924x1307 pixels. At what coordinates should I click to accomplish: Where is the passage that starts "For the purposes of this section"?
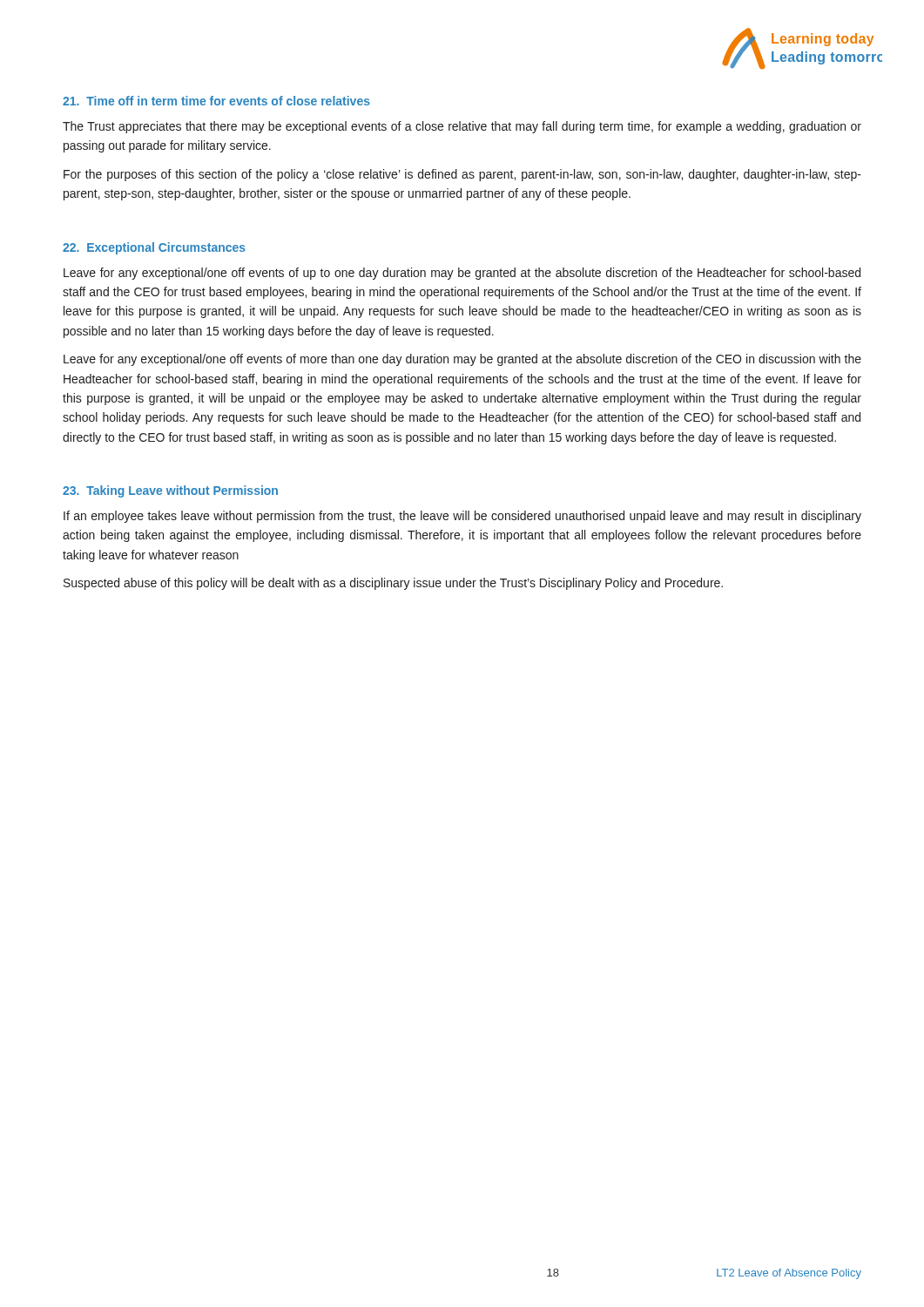(x=462, y=184)
